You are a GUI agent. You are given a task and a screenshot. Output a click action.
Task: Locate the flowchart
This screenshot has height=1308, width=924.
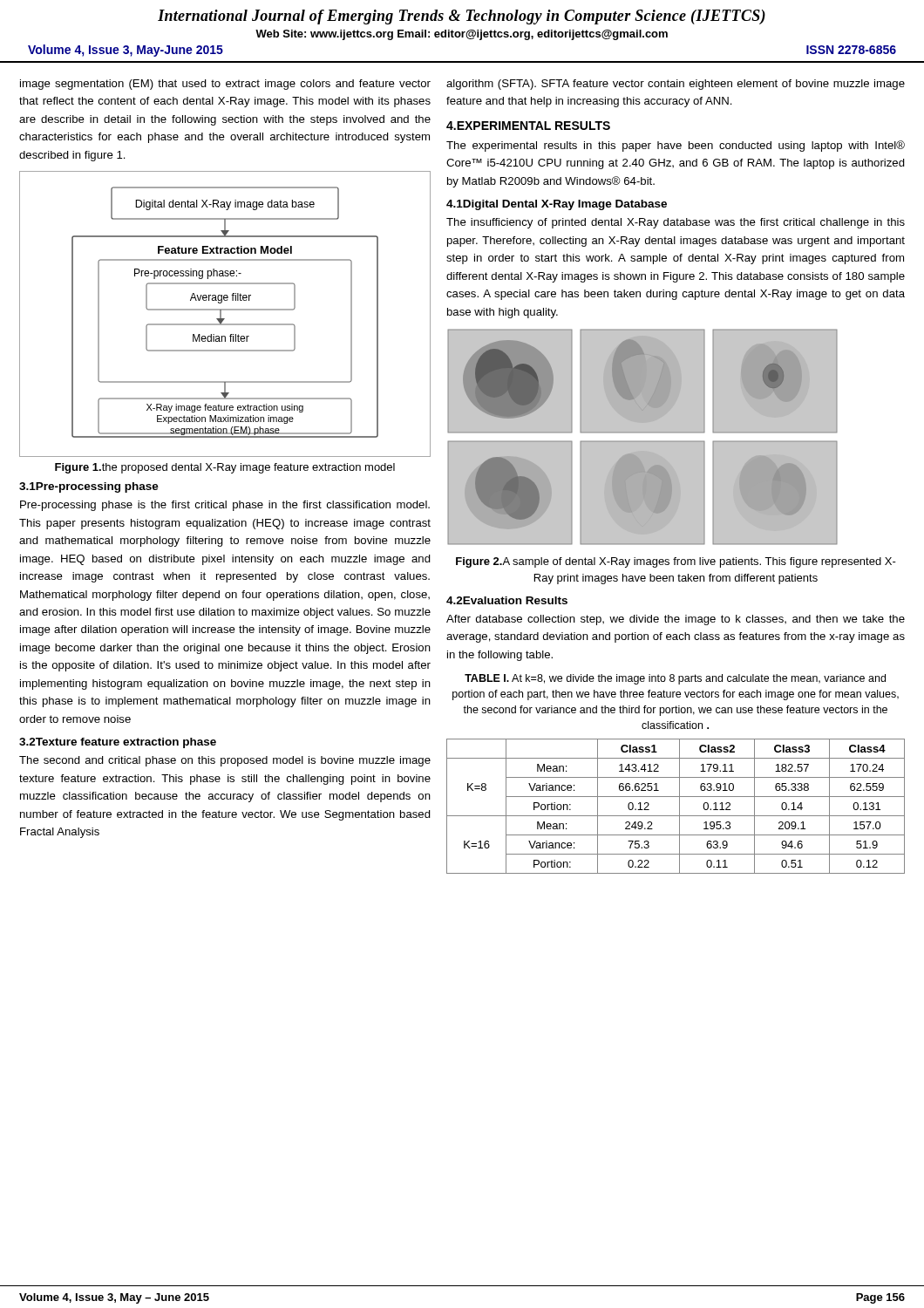(x=225, y=314)
